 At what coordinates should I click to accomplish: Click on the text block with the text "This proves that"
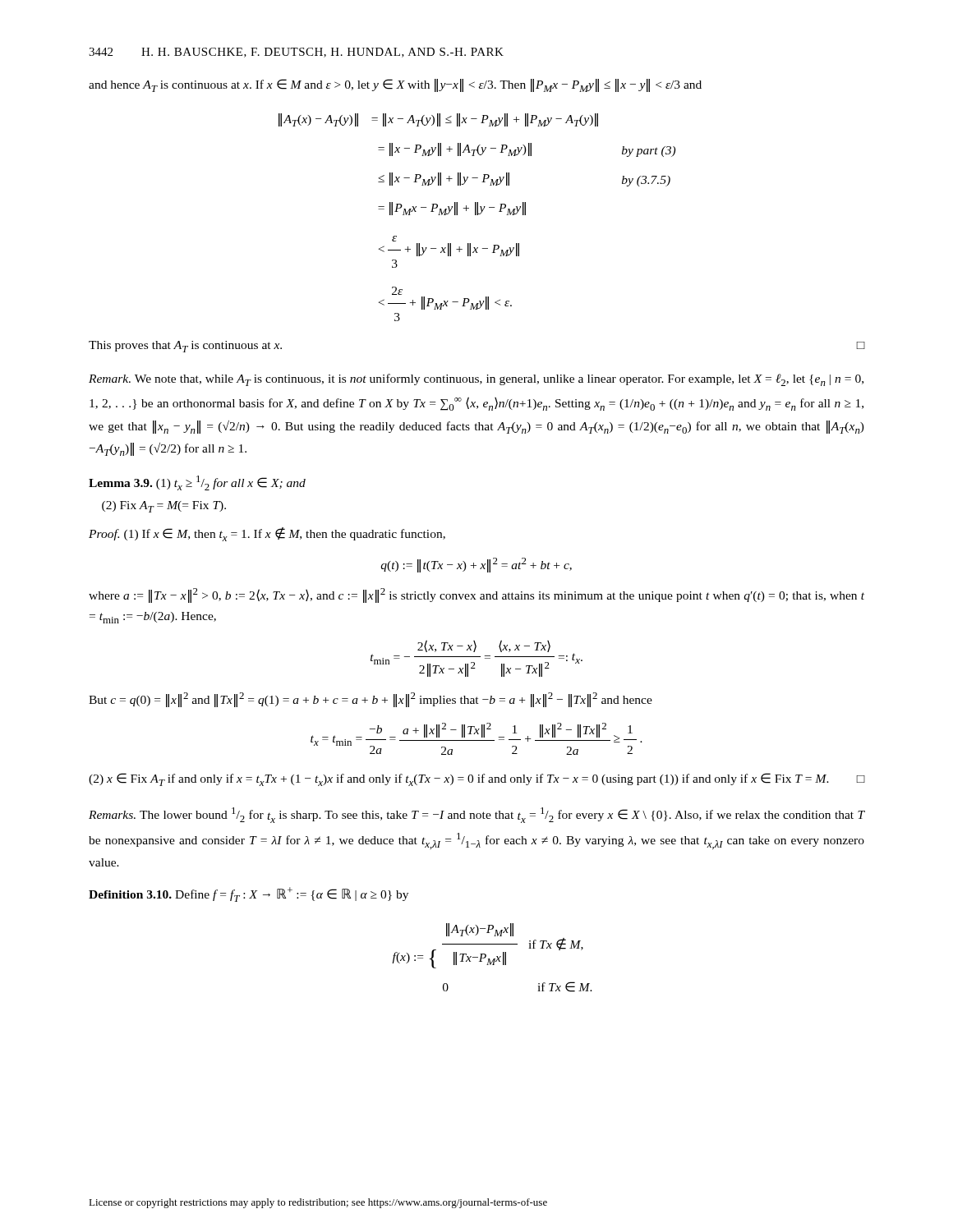click(x=185, y=346)
